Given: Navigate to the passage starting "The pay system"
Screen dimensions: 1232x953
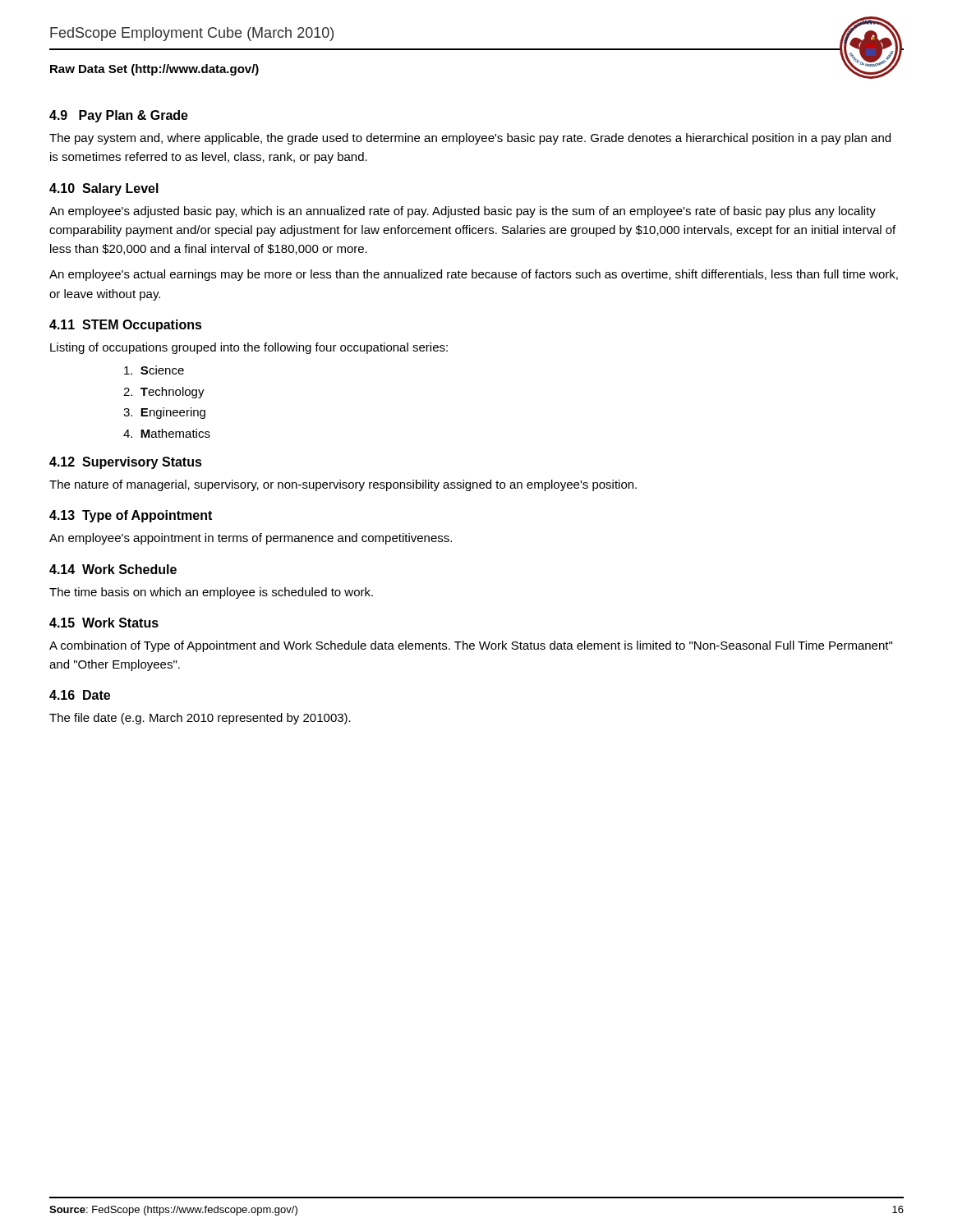Looking at the screenshot, I should pos(470,147).
